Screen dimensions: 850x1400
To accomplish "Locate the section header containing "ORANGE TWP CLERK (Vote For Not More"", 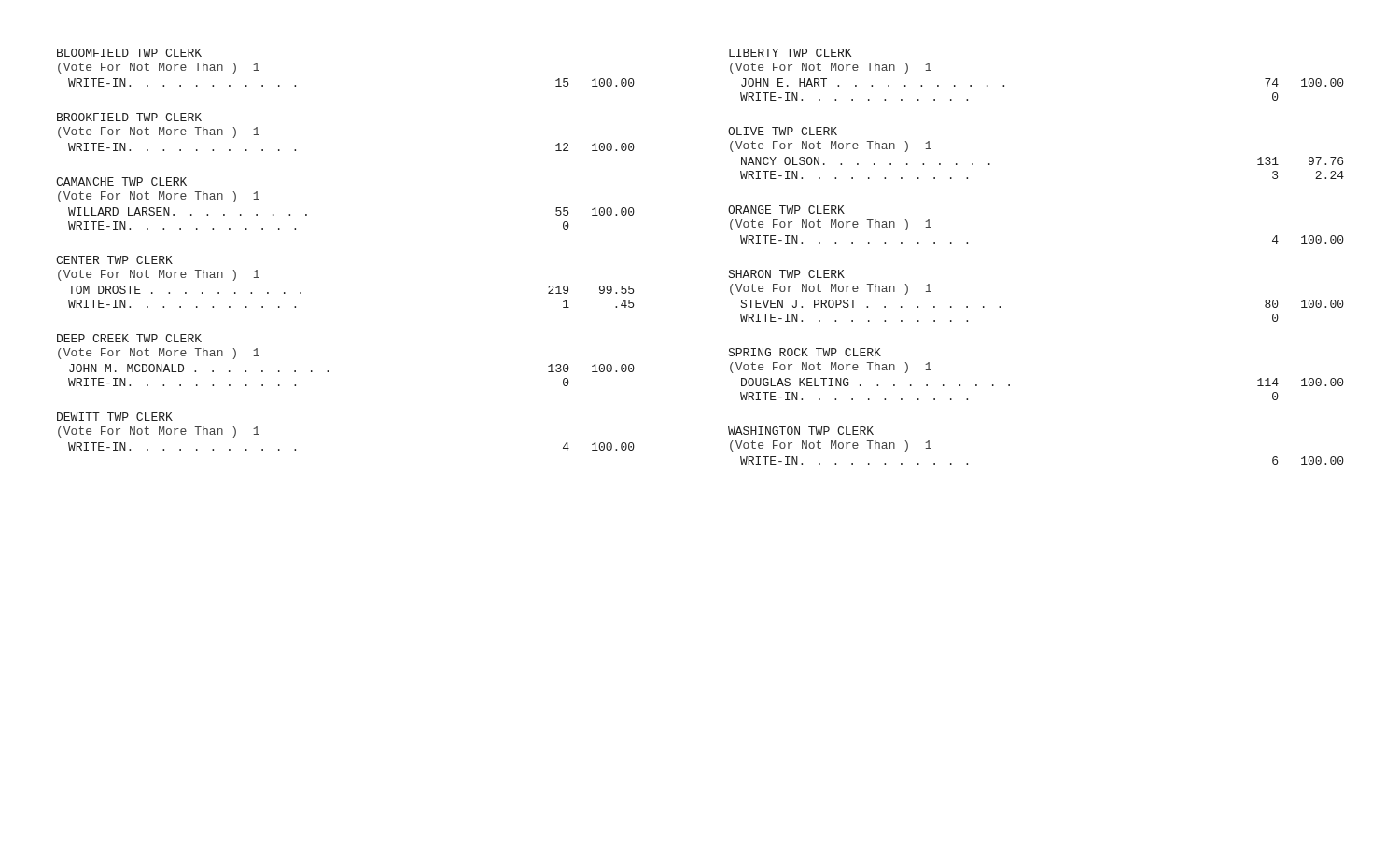I will pos(786,209).
